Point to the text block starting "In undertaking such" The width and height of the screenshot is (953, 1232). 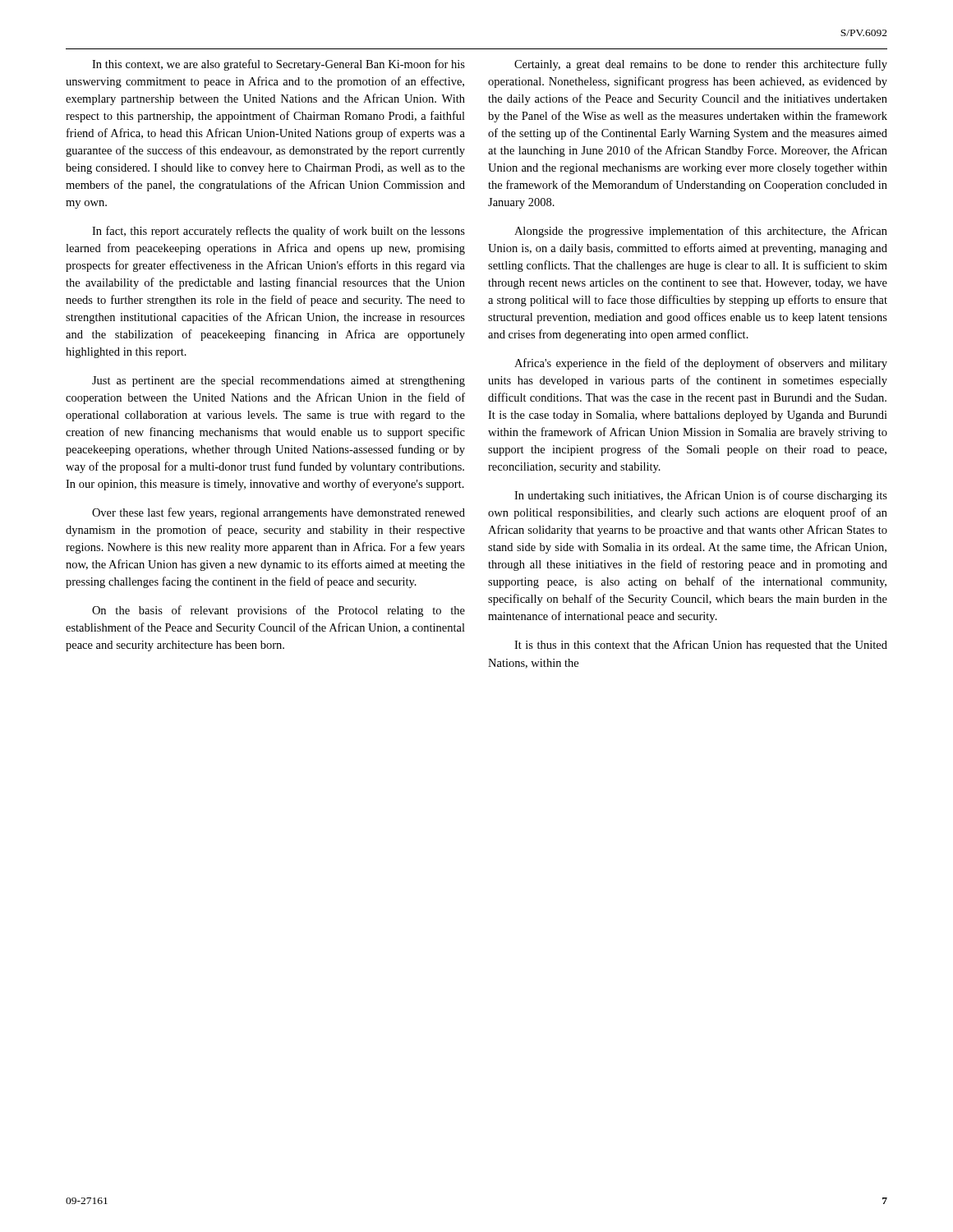click(688, 556)
